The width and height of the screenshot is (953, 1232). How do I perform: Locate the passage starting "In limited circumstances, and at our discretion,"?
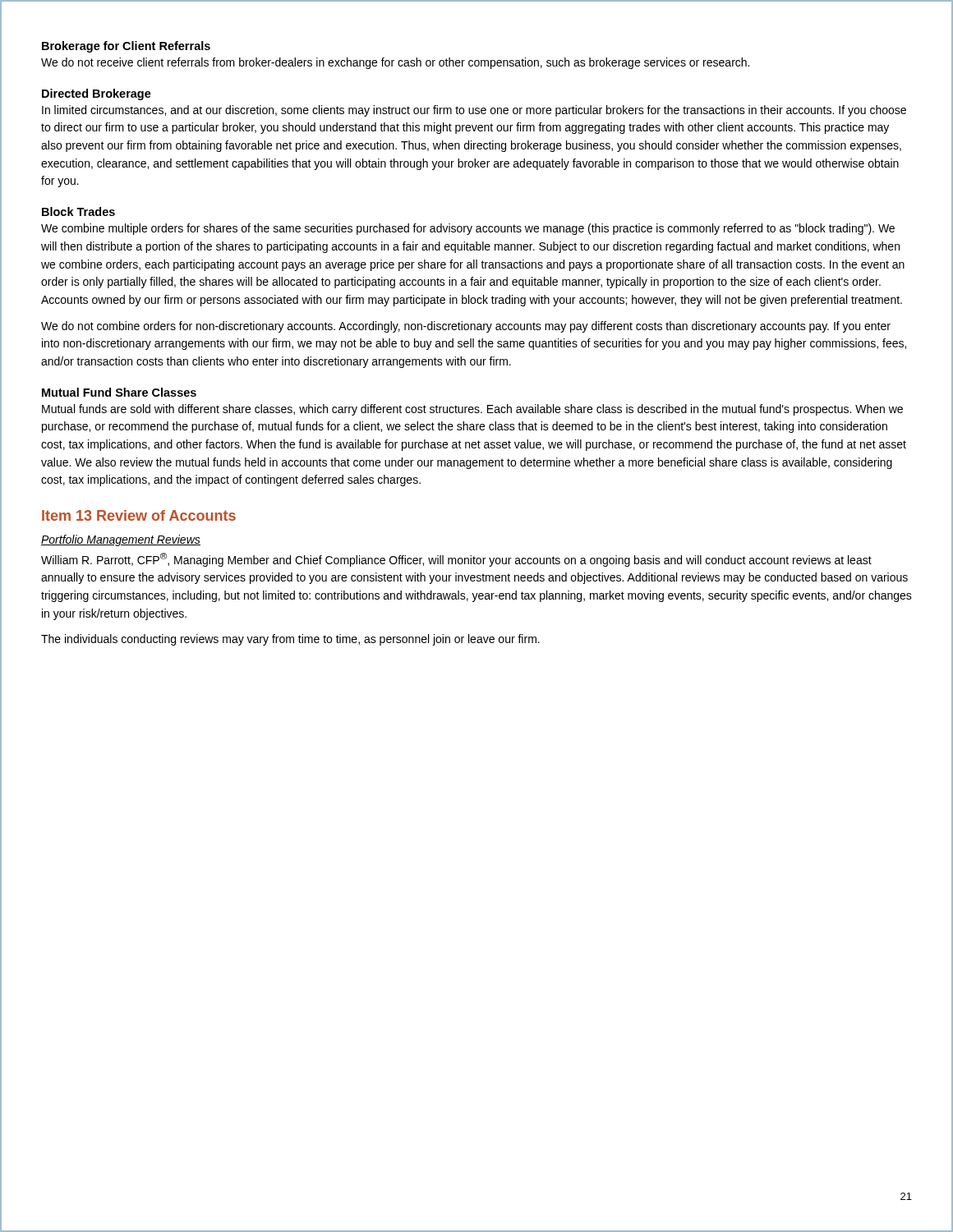coord(474,145)
